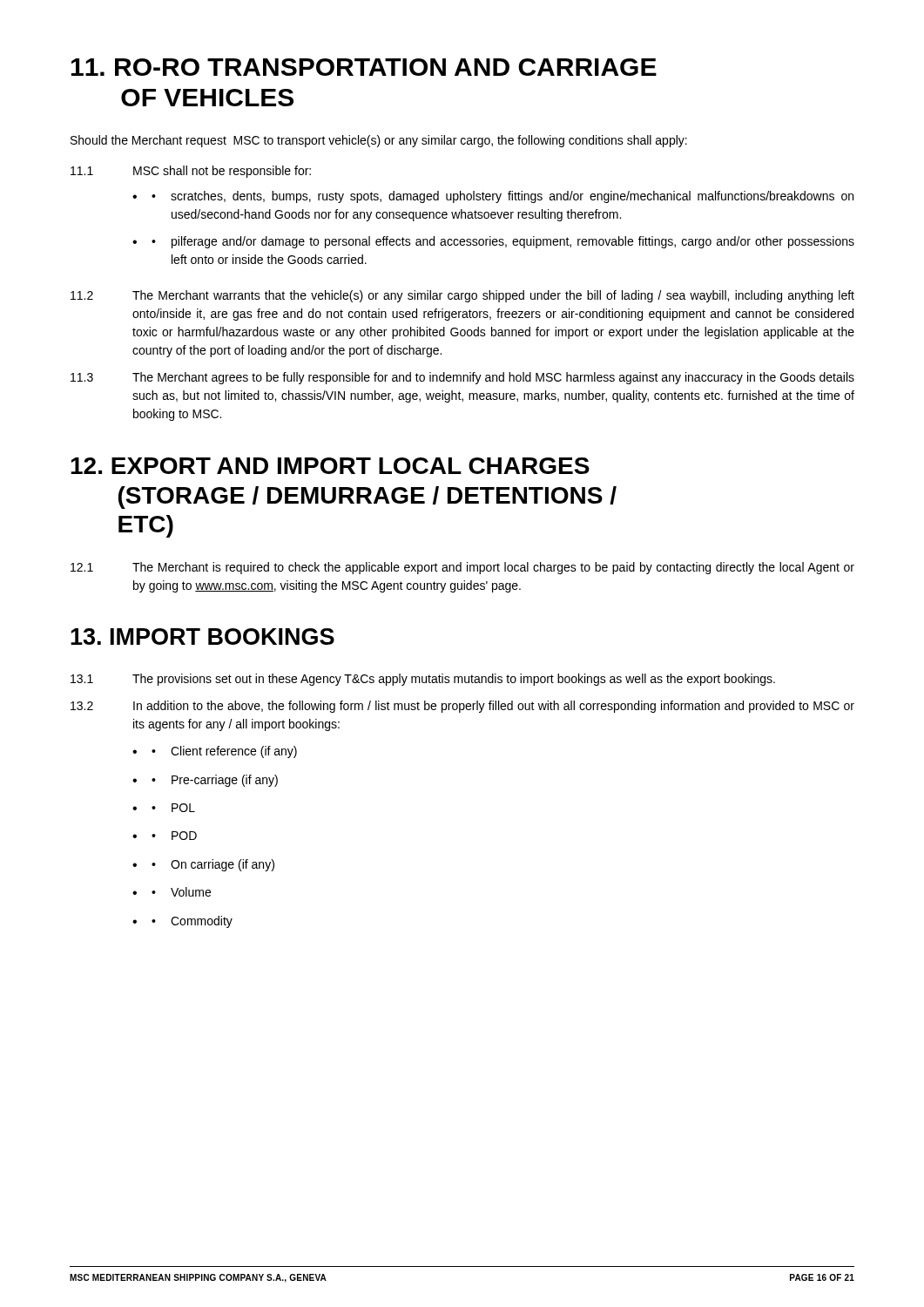Point to the text starting "1 MSC shall not be responsible"
The height and width of the screenshot is (1307, 924).
(x=462, y=220)
